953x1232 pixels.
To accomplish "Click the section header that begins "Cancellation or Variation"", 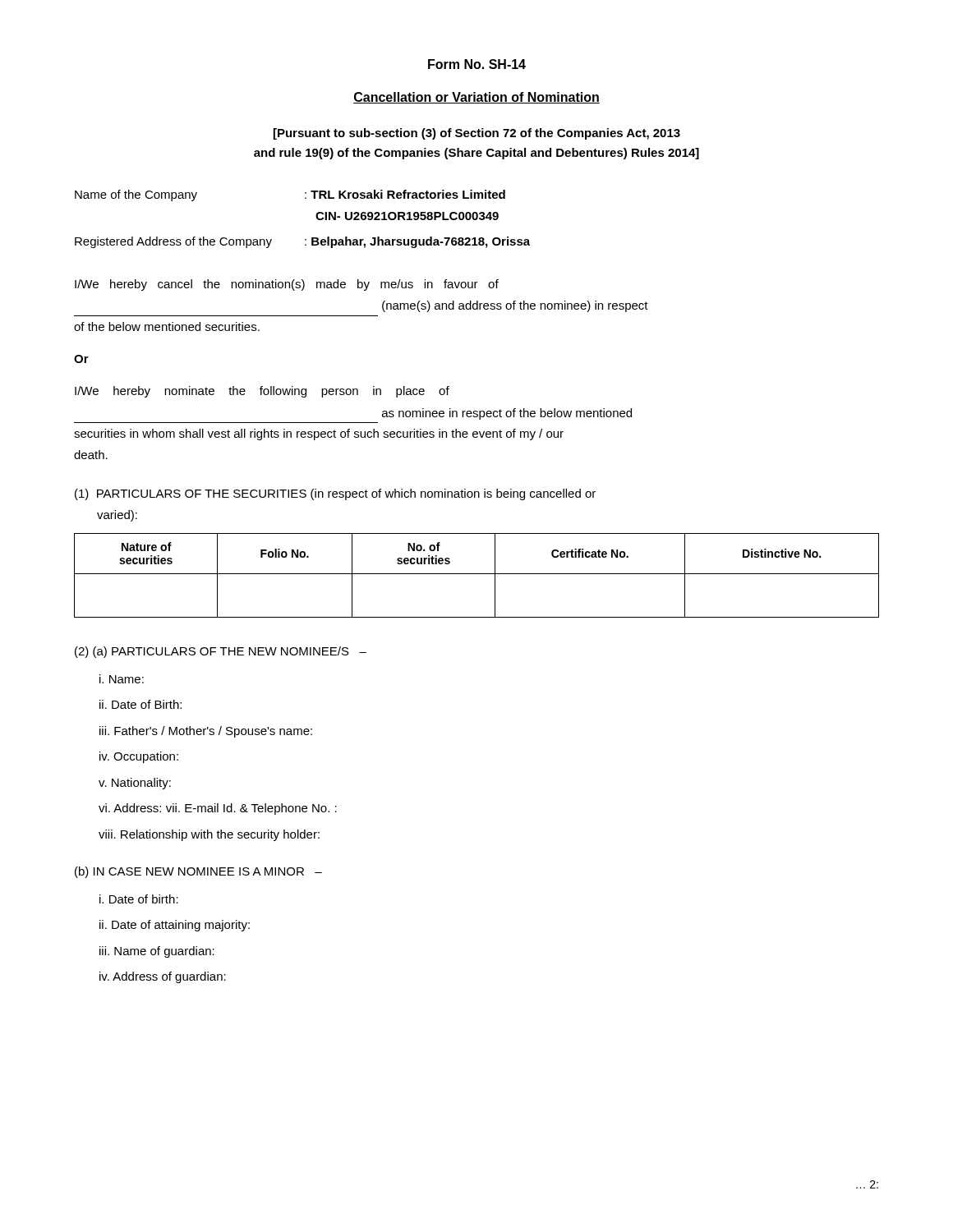I will pyautogui.click(x=476, y=97).
